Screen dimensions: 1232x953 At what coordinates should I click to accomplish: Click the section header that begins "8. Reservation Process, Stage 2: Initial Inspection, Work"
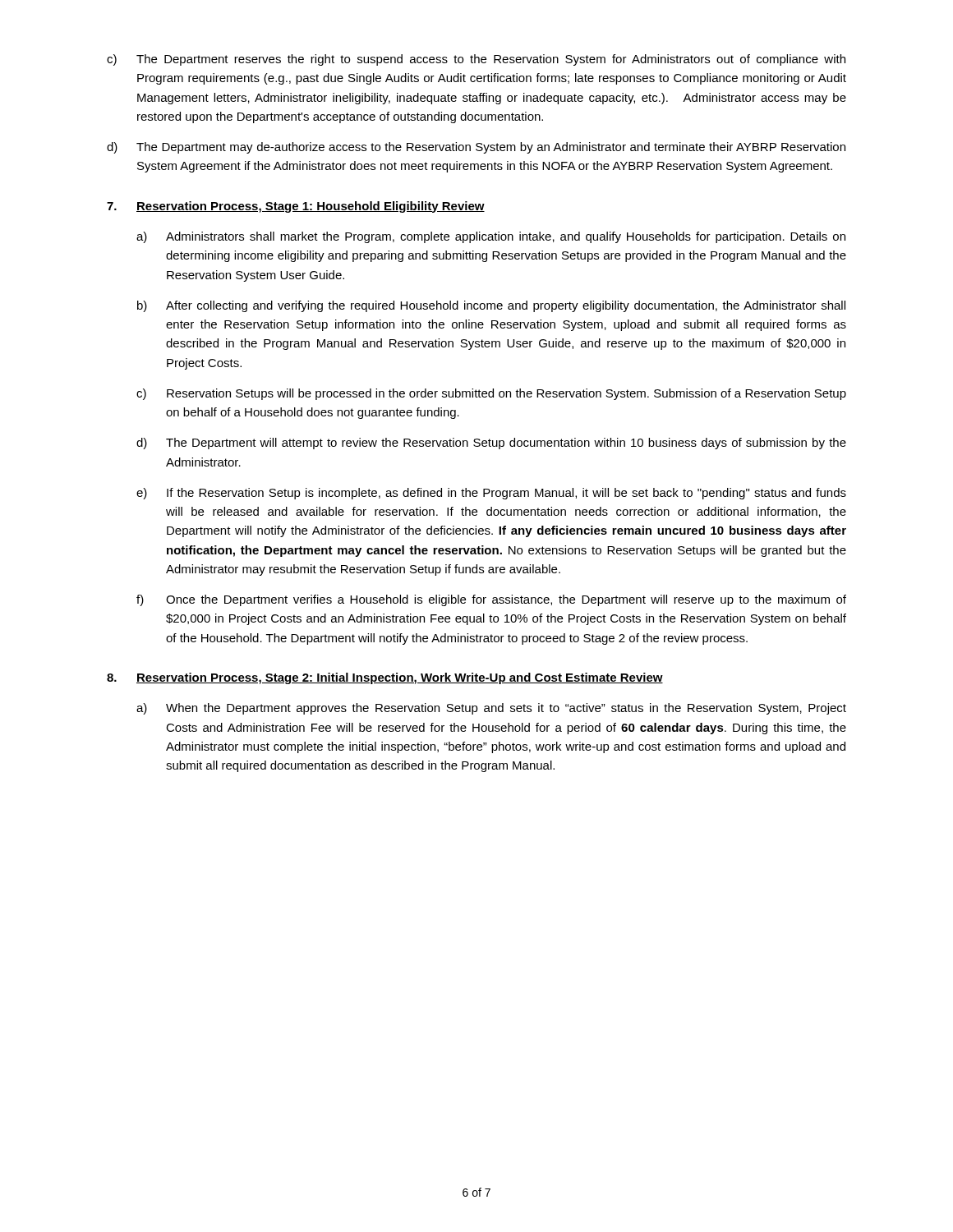coord(476,678)
